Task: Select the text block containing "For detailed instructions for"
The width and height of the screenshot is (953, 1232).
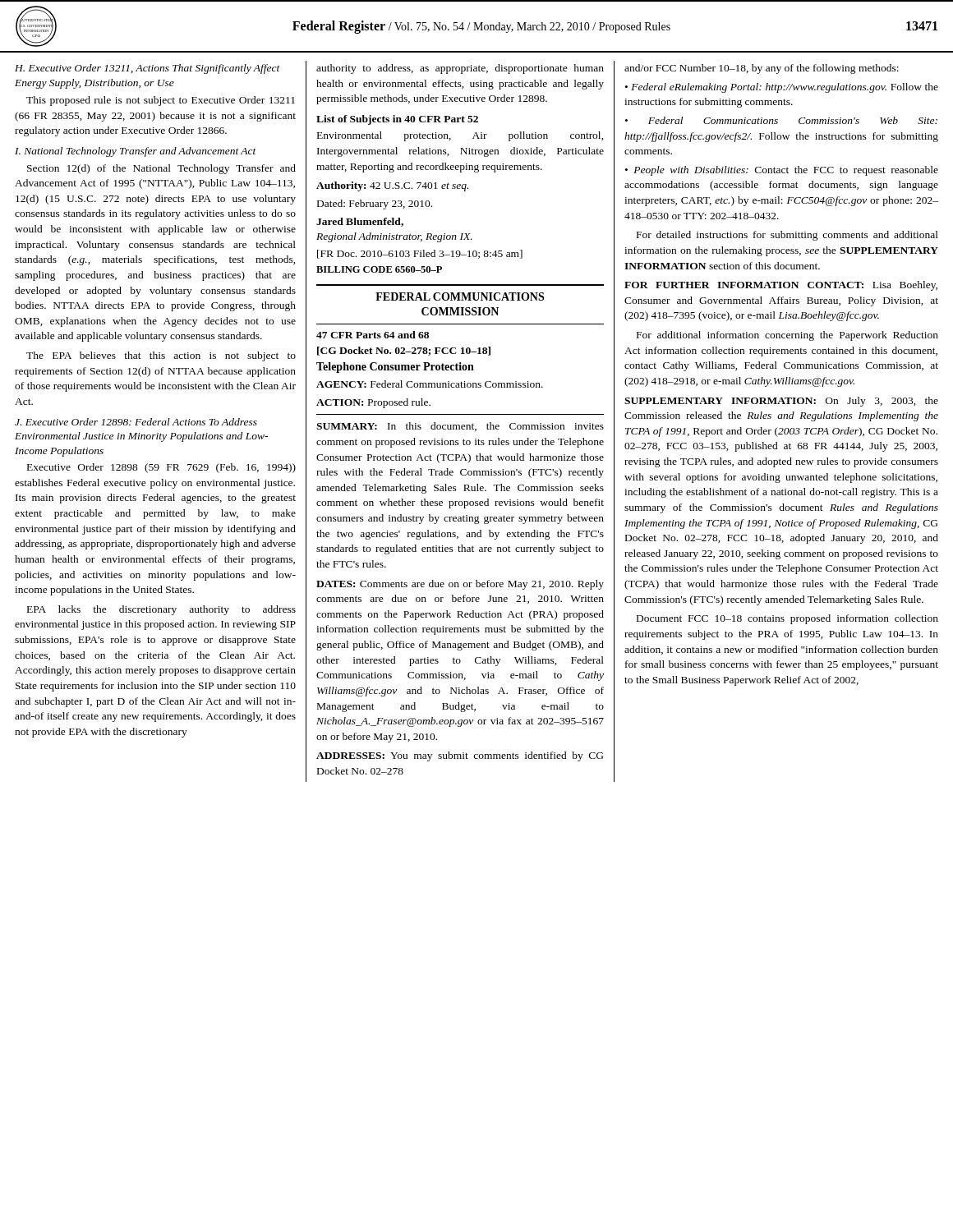Action: (781, 250)
